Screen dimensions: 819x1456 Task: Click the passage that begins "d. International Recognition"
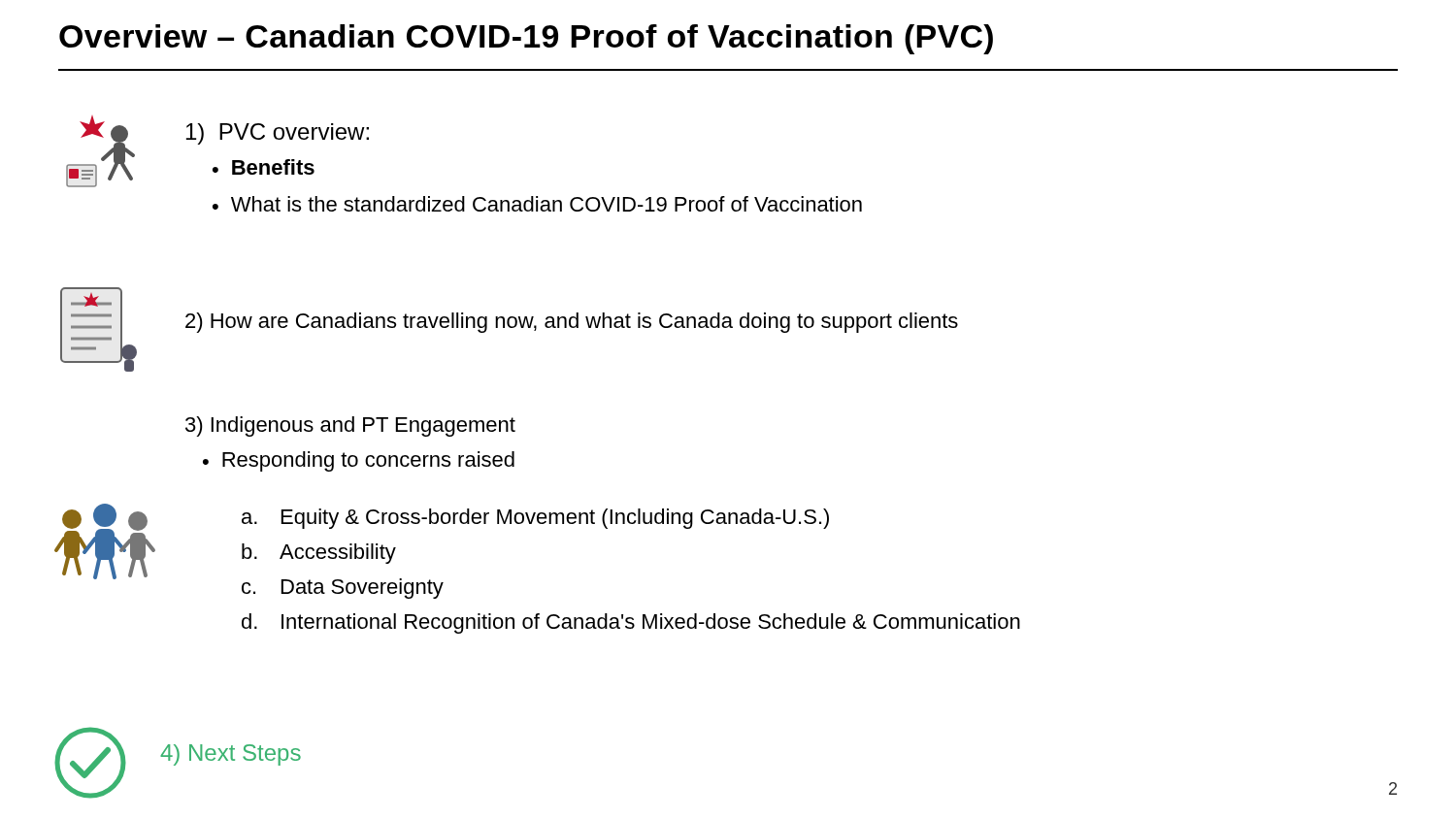tap(631, 622)
